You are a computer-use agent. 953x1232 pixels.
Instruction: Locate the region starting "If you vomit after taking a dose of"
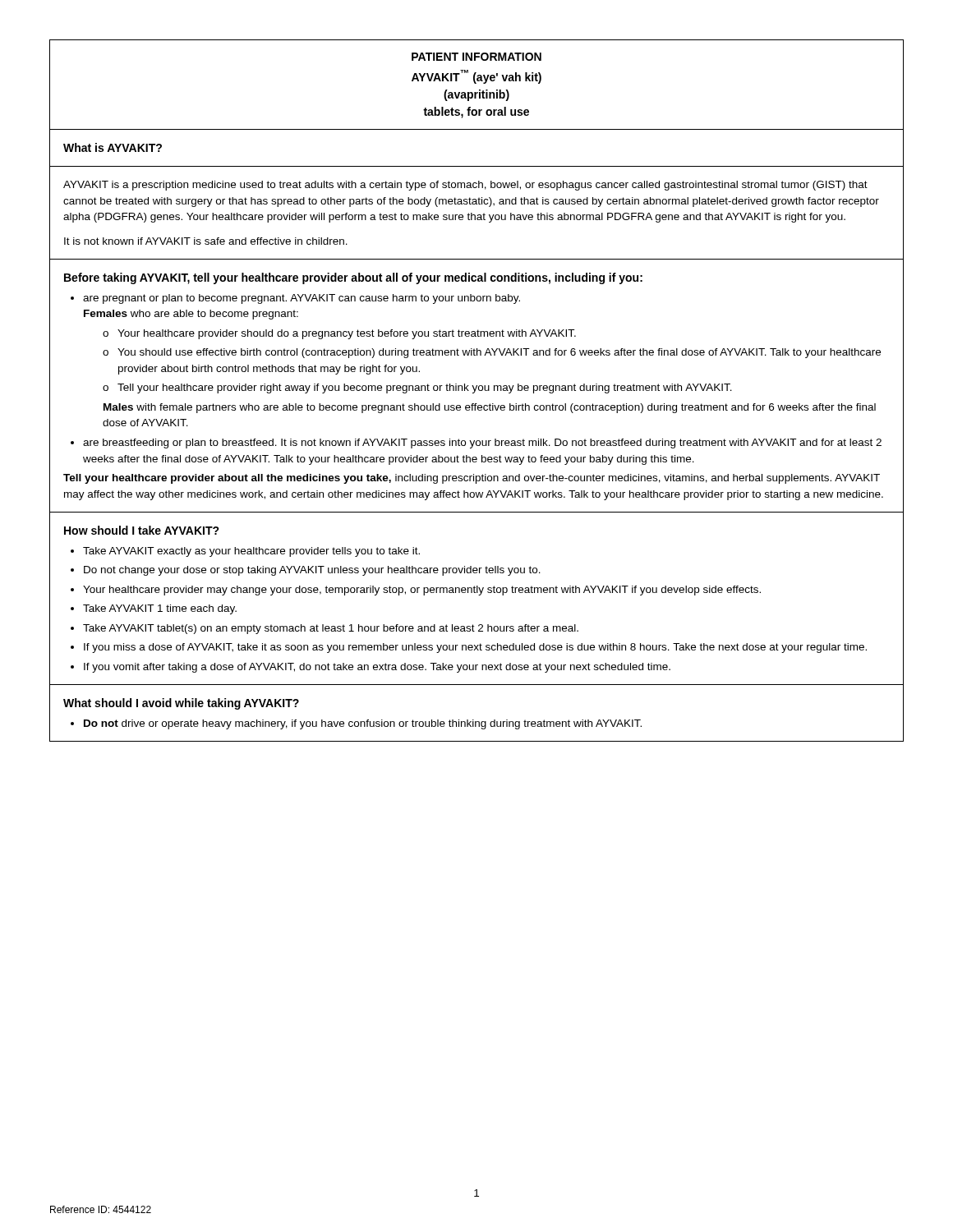tap(377, 666)
